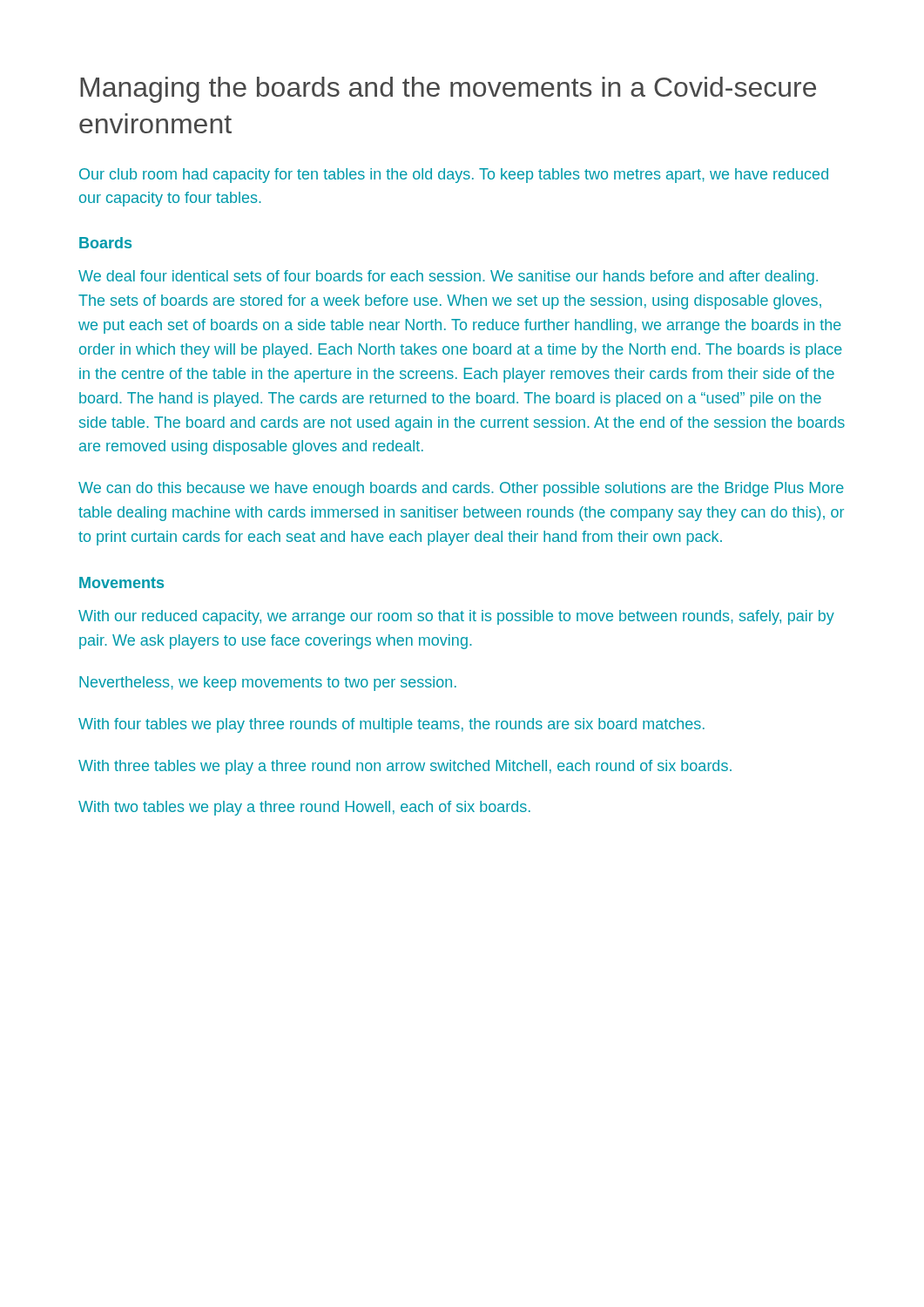
Task: Point to the region starting "Nevertheless, we keep movements"
Action: [462, 683]
